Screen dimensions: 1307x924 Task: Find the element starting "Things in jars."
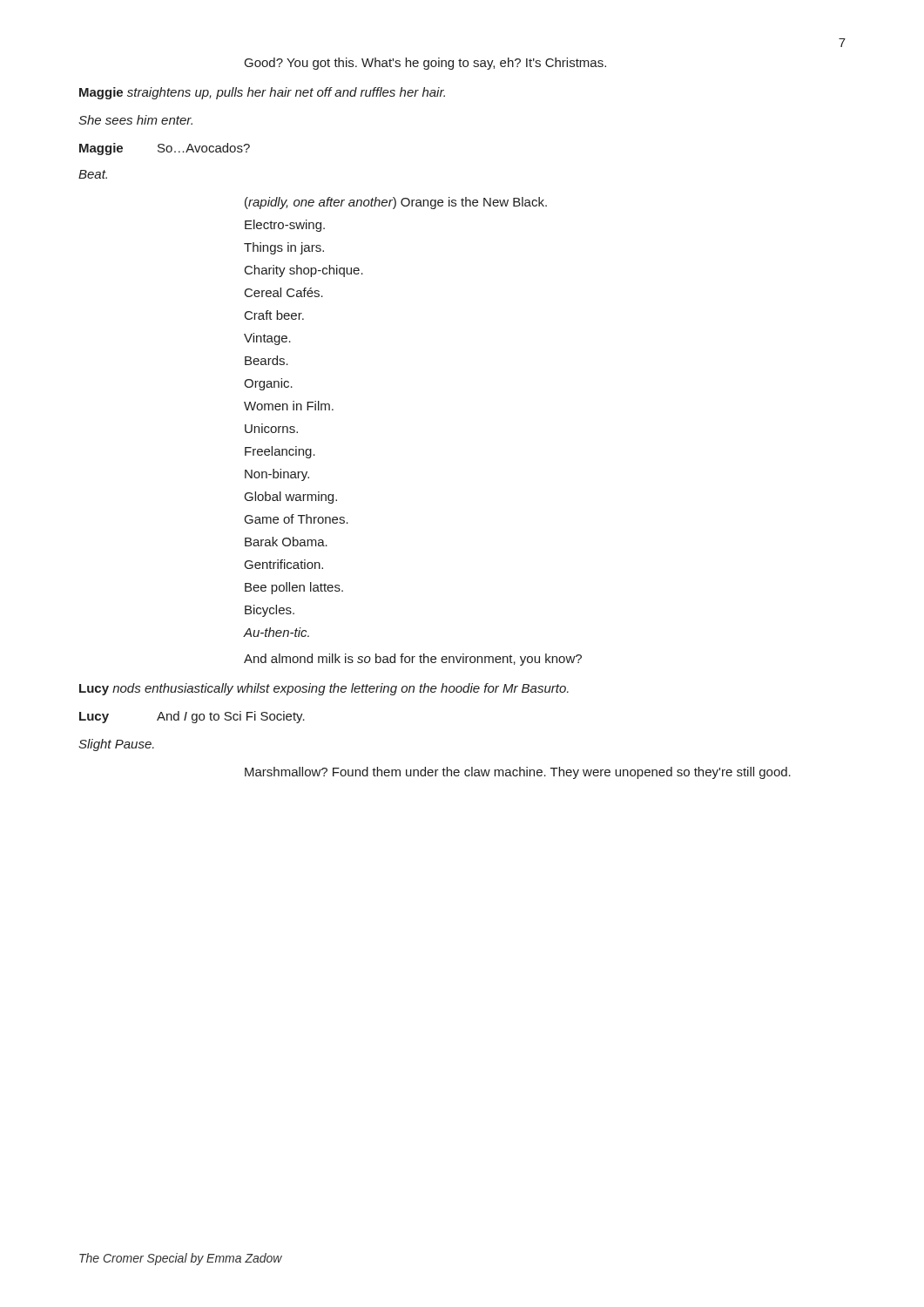click(284, 247)
